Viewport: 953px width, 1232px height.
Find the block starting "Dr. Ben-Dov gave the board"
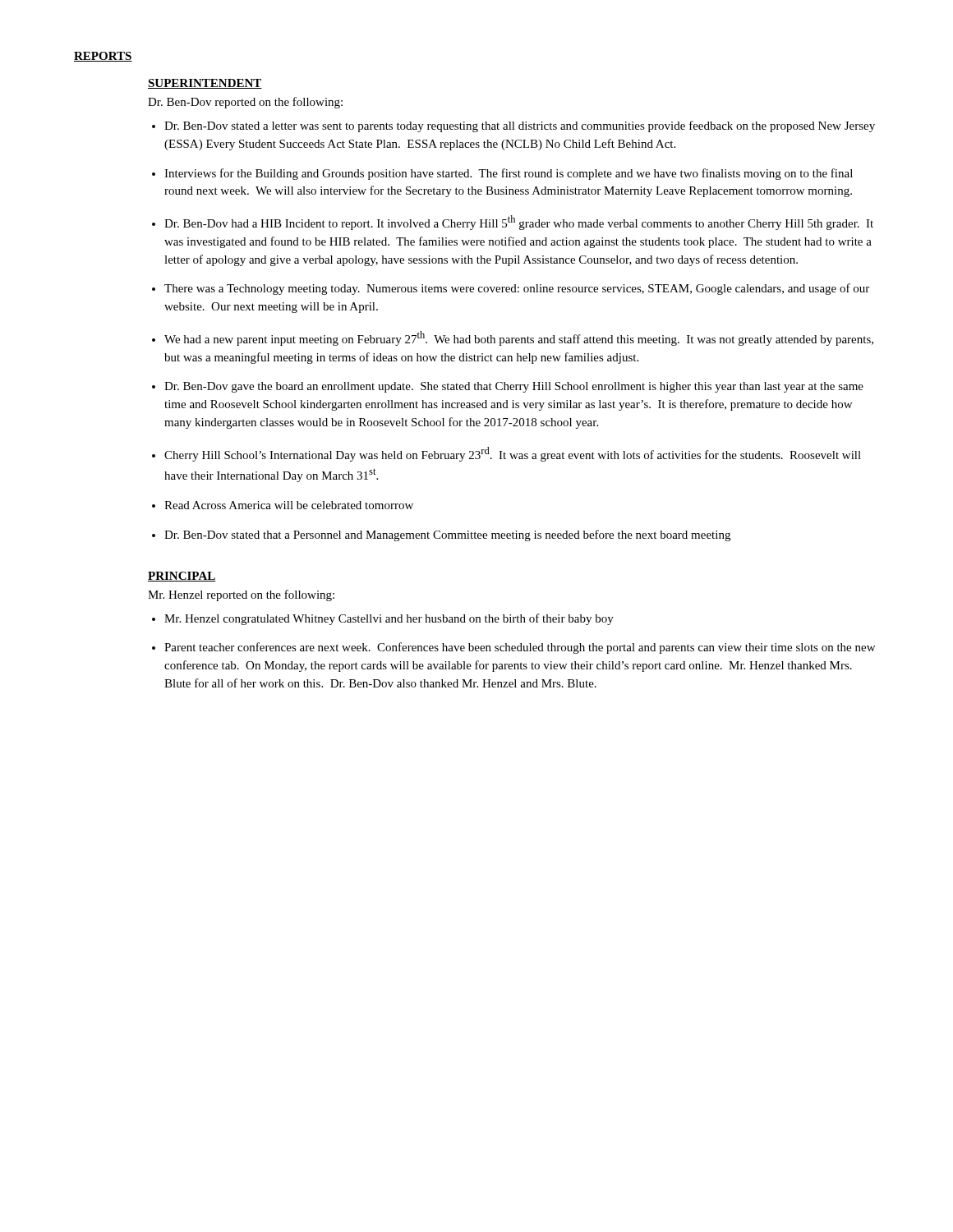click(522, 405)
